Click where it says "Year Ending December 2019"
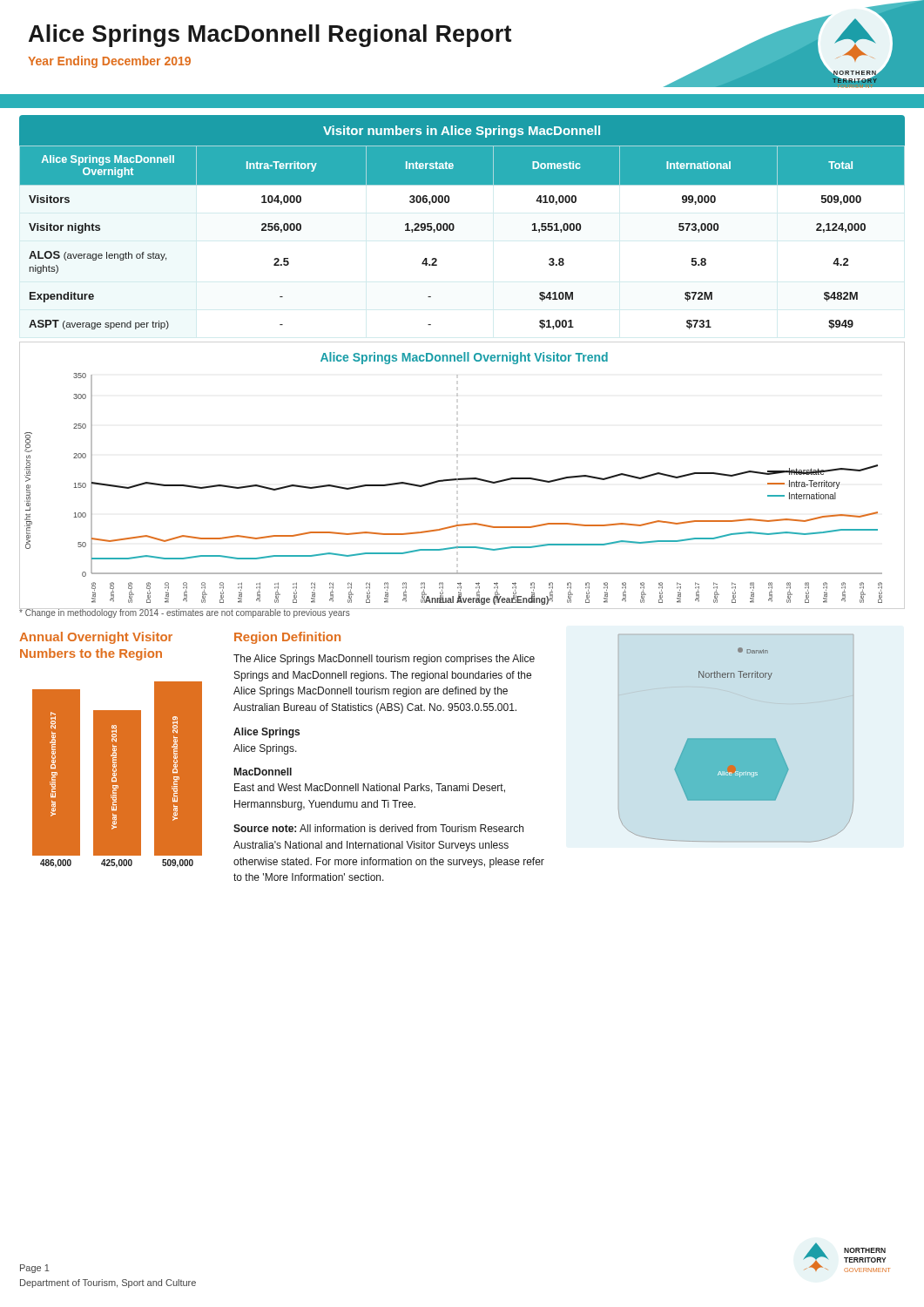Image resolution: width=924 pixels, height=1307 pixels. [x=110, y=61]
